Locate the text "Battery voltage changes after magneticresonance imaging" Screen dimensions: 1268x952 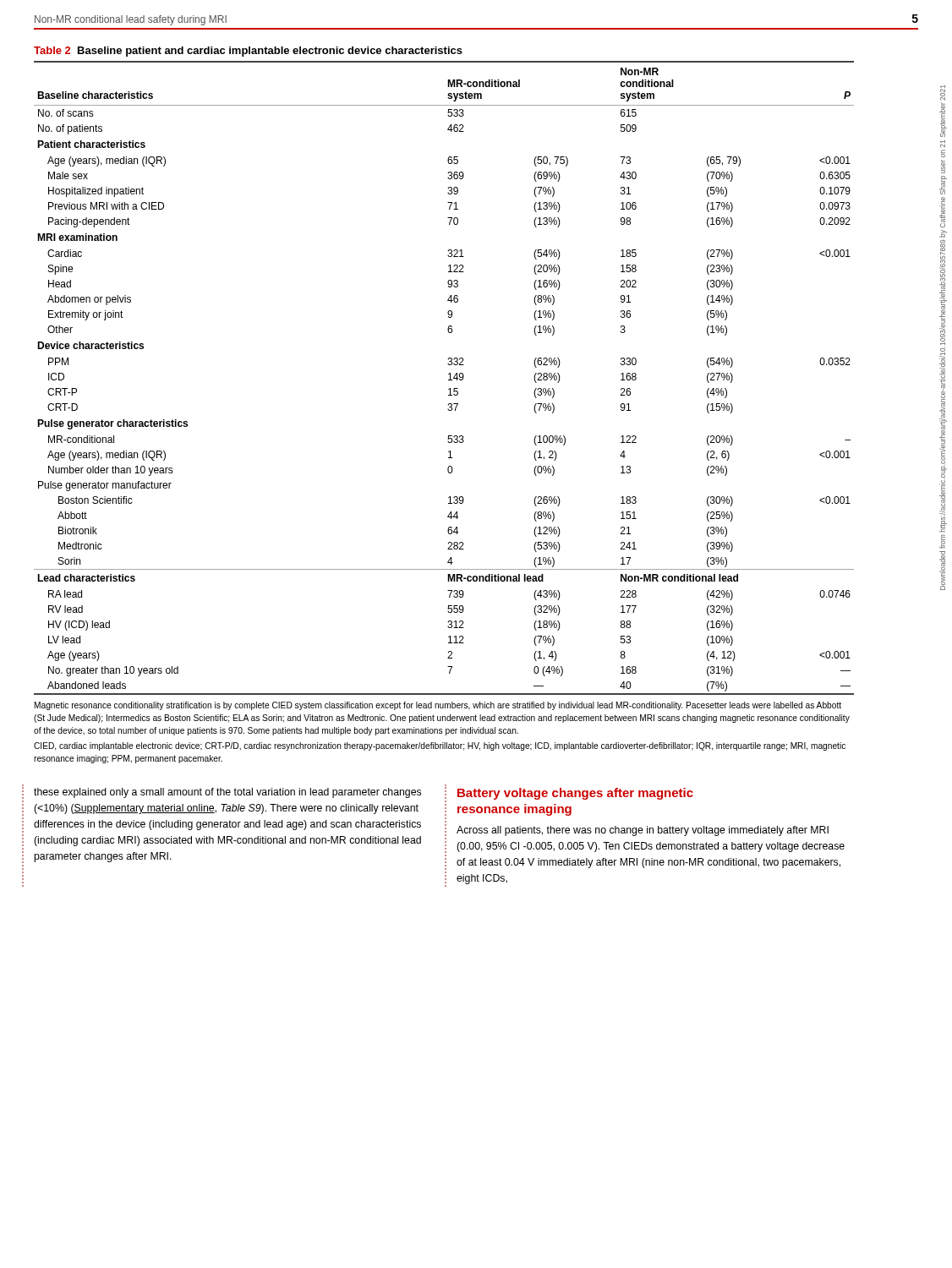pos(575,801)
